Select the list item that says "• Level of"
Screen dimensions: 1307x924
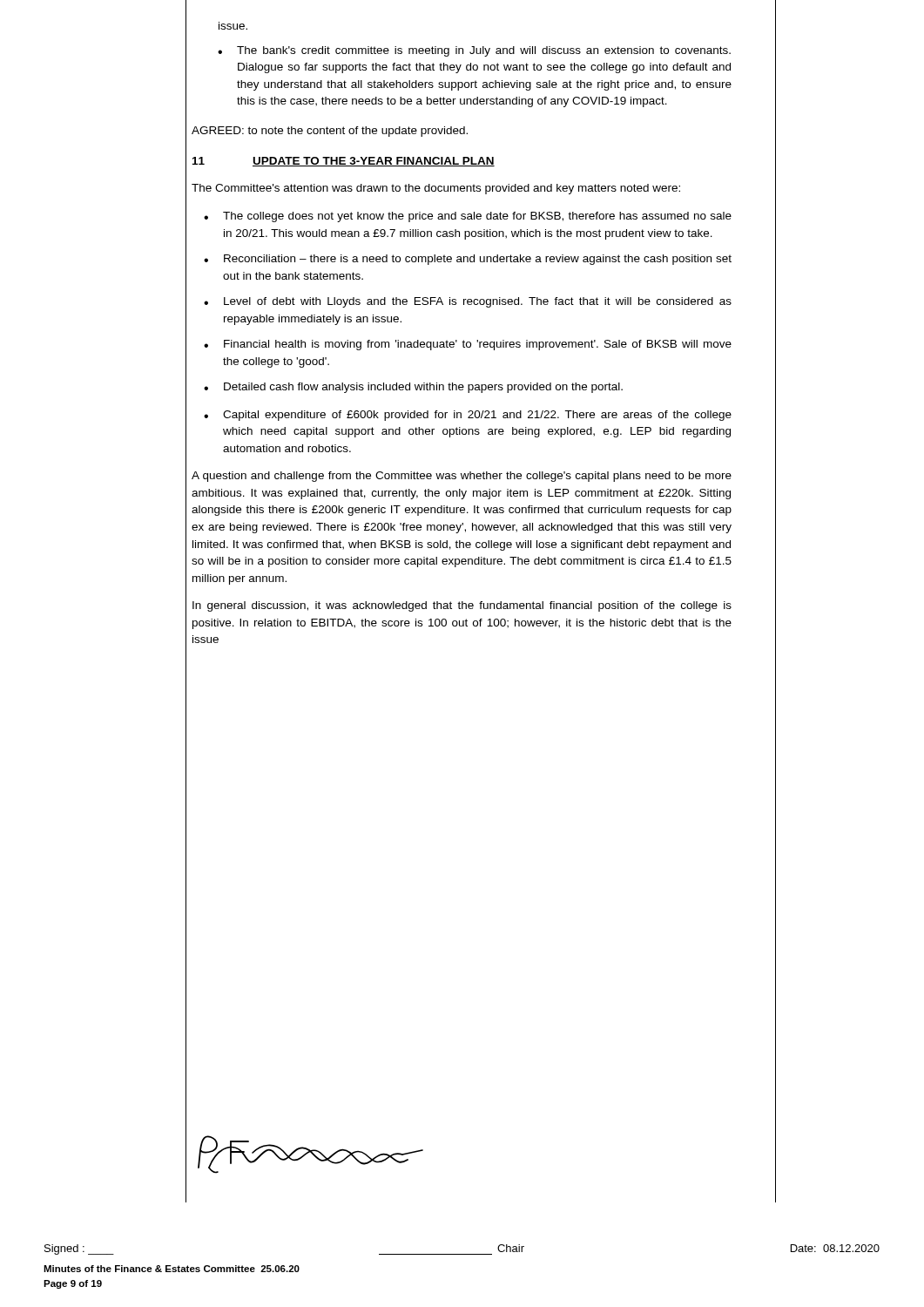click(x=468, y=310)
